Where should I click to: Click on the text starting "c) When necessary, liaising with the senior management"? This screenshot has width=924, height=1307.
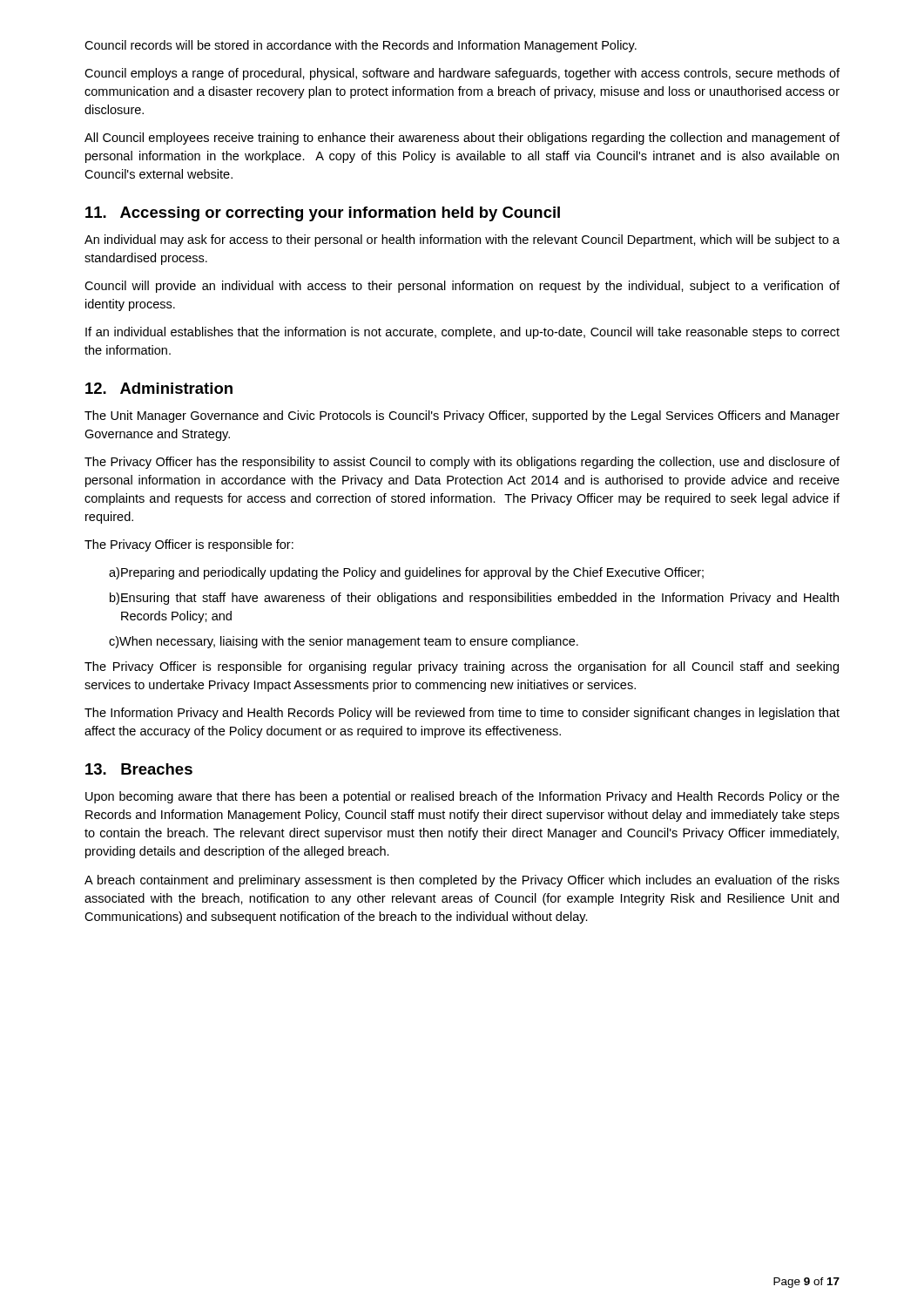(462, 642)
